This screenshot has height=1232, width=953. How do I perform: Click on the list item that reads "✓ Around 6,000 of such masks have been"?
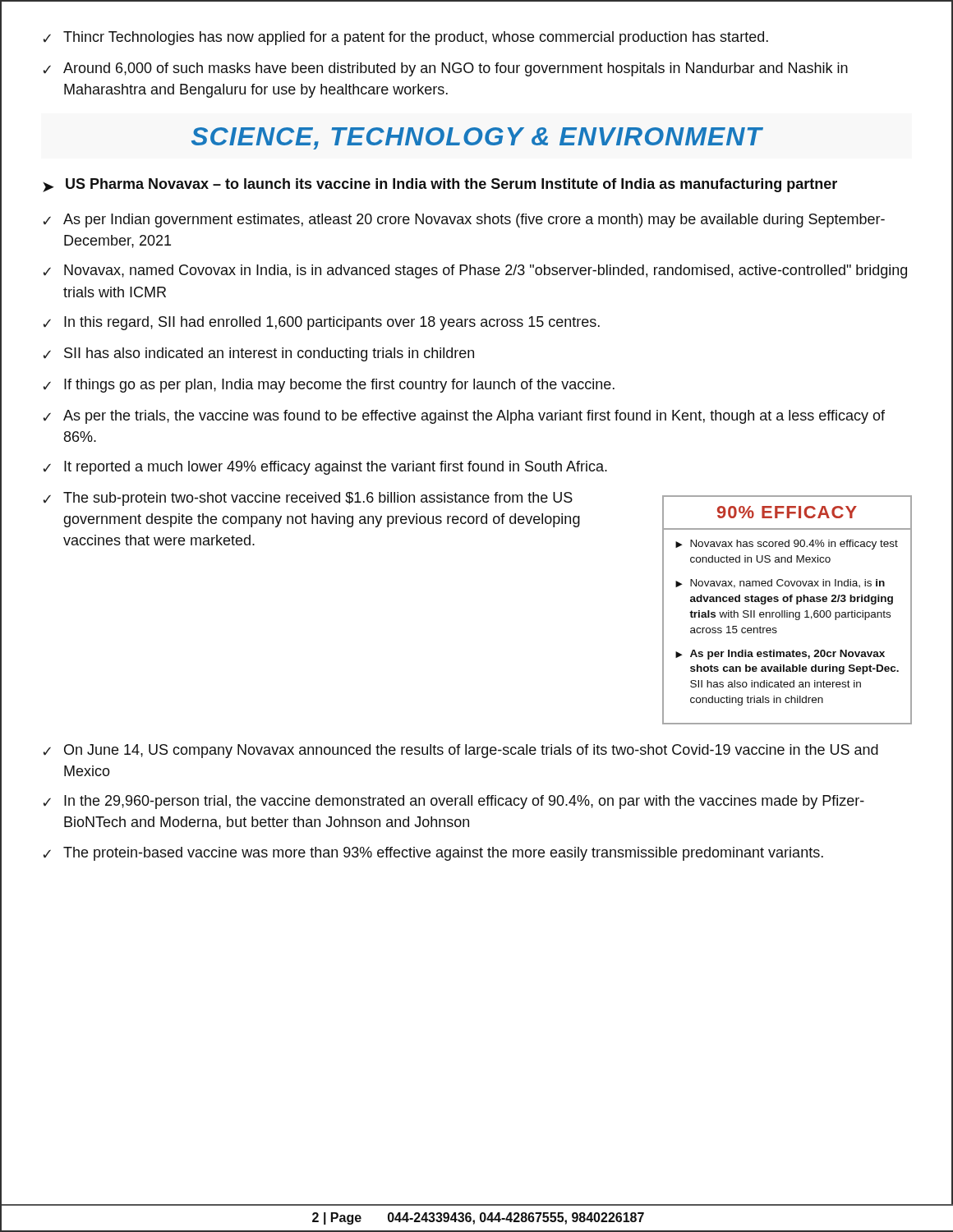click(x=476, y=79)
